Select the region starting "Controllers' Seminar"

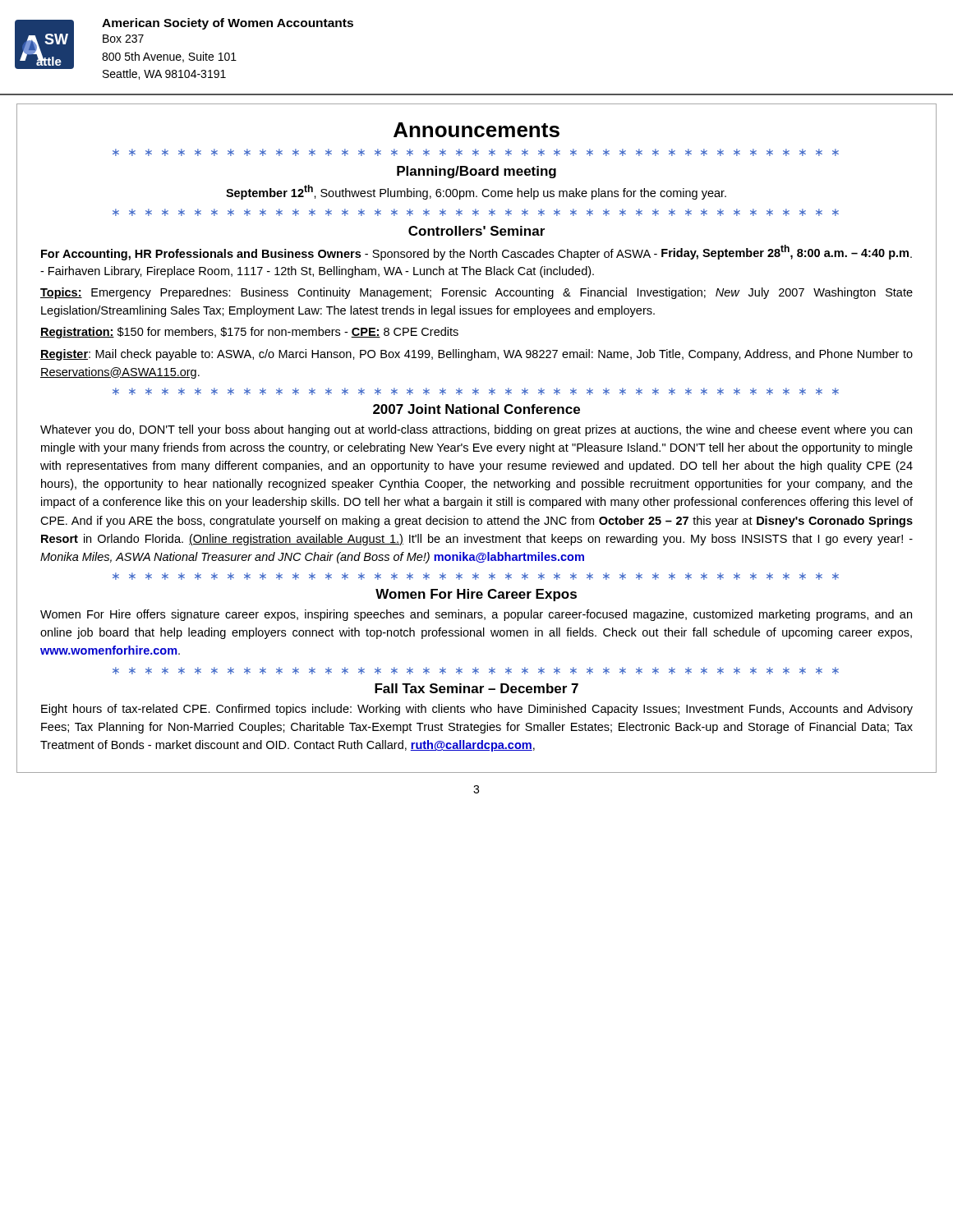click(x=476, y=231)
